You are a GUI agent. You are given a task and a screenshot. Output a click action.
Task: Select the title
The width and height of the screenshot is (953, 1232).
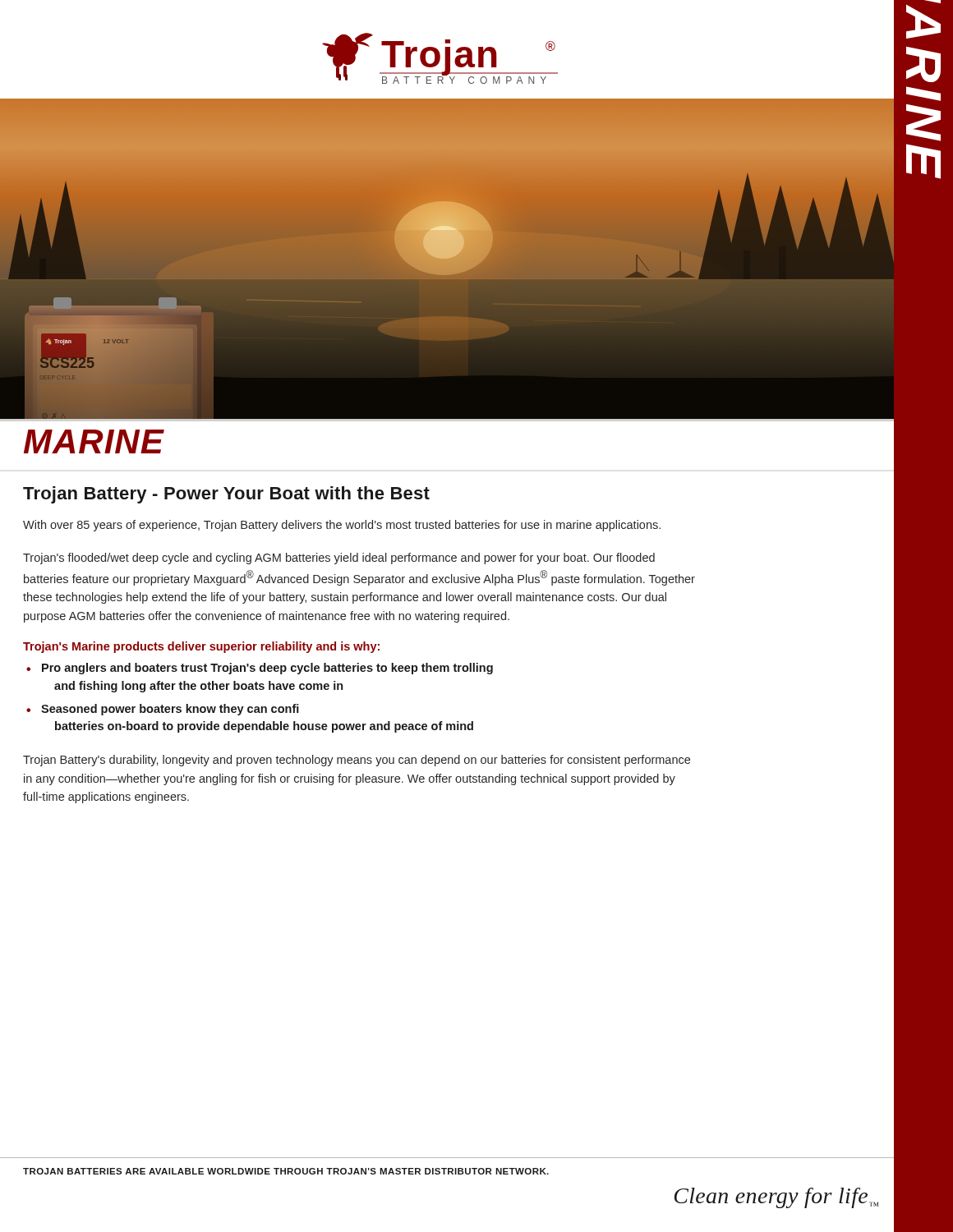(93, 442)
